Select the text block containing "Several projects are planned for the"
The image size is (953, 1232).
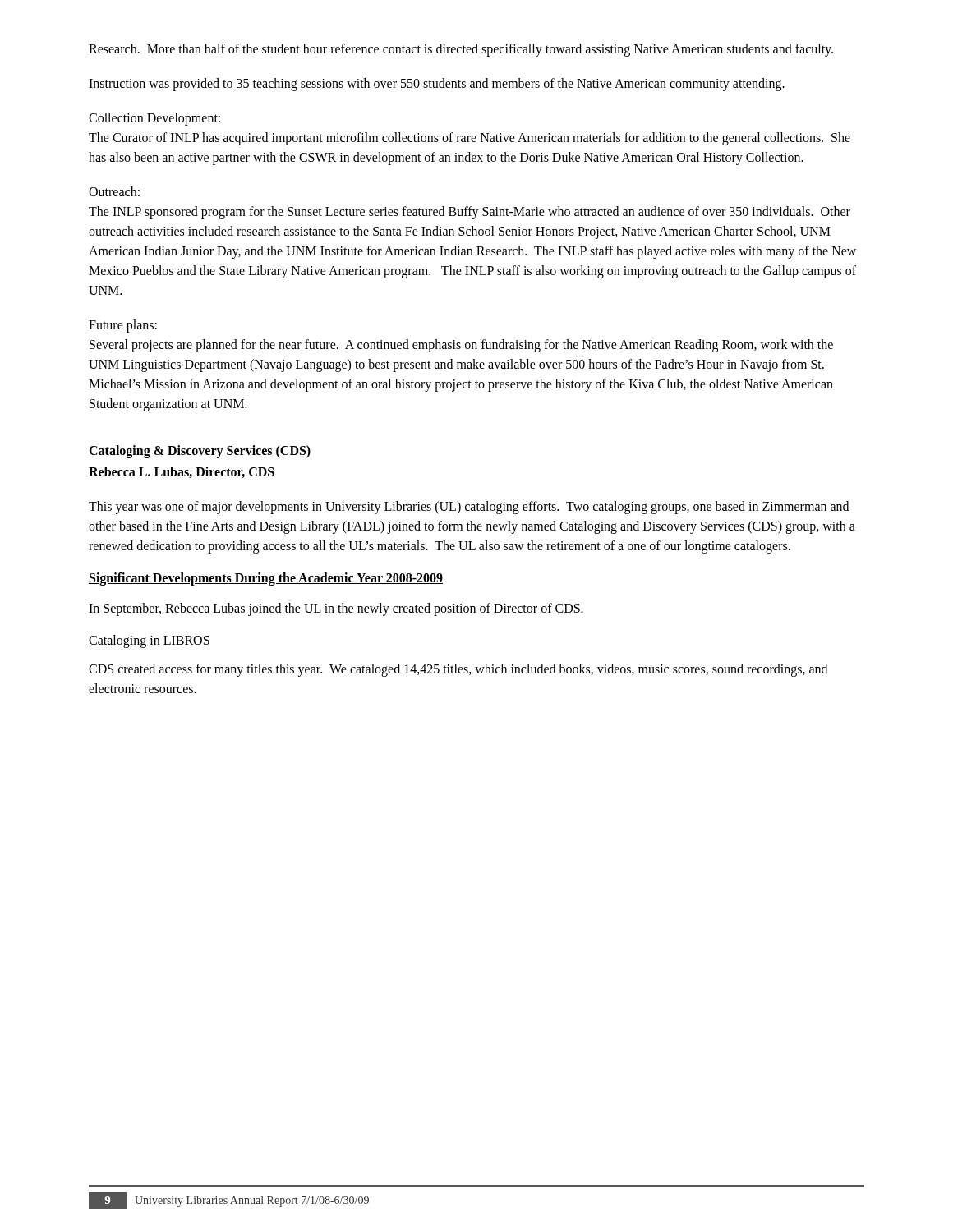(x=461, y=374)
